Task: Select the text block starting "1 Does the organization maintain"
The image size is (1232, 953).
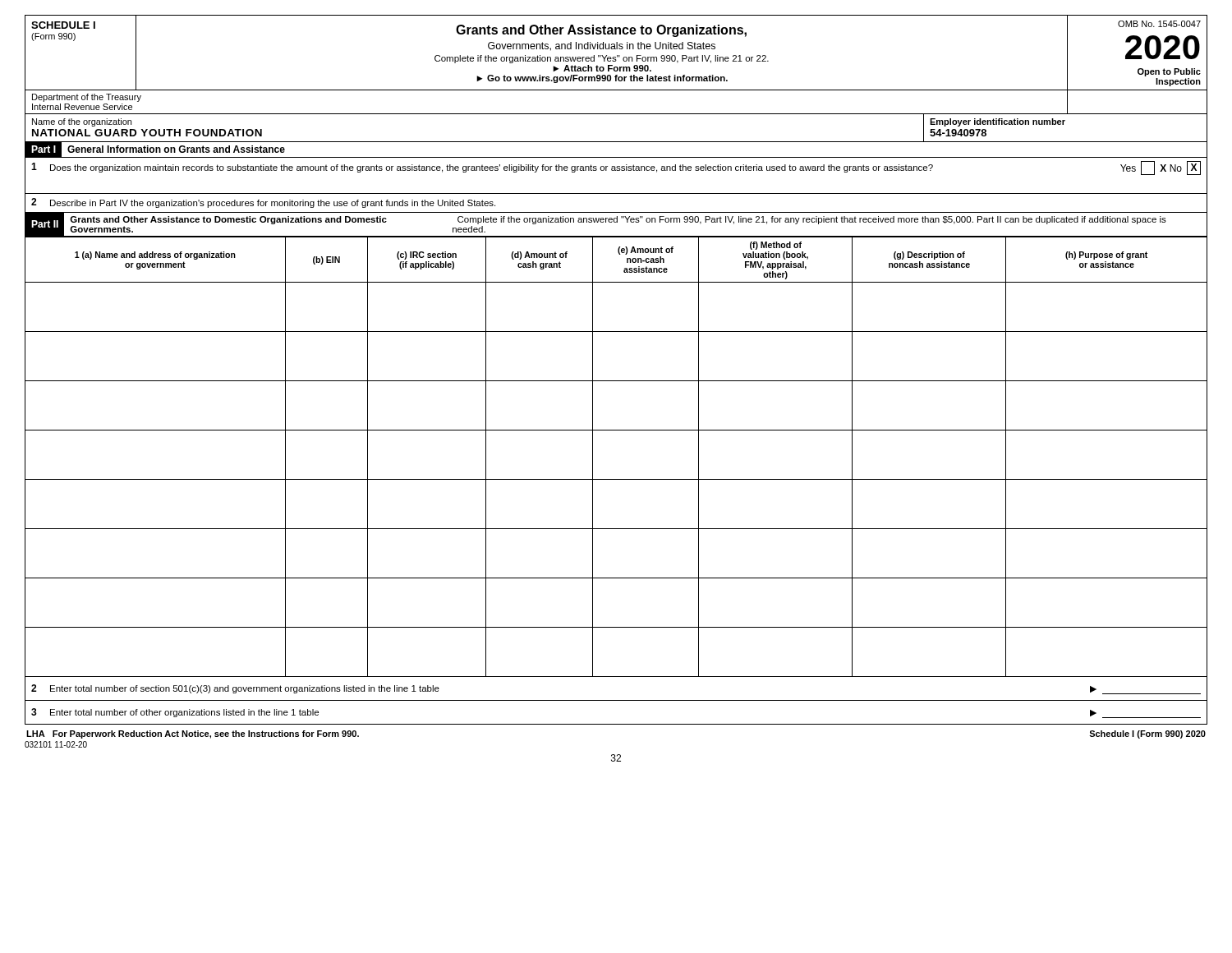Action: click(x=616, y=175)
